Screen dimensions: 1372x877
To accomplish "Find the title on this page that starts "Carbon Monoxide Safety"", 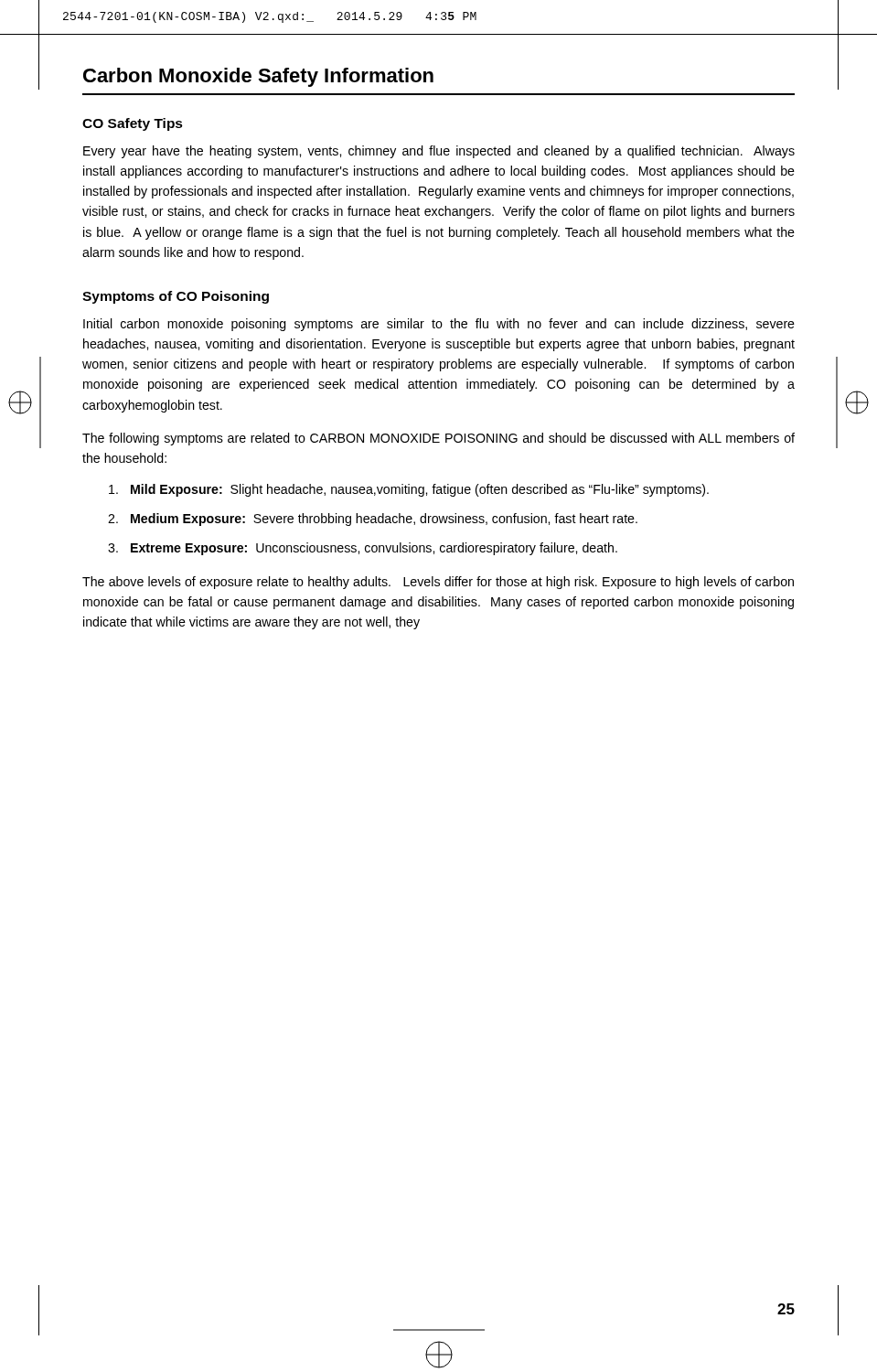I will click(x=258, y=75).
